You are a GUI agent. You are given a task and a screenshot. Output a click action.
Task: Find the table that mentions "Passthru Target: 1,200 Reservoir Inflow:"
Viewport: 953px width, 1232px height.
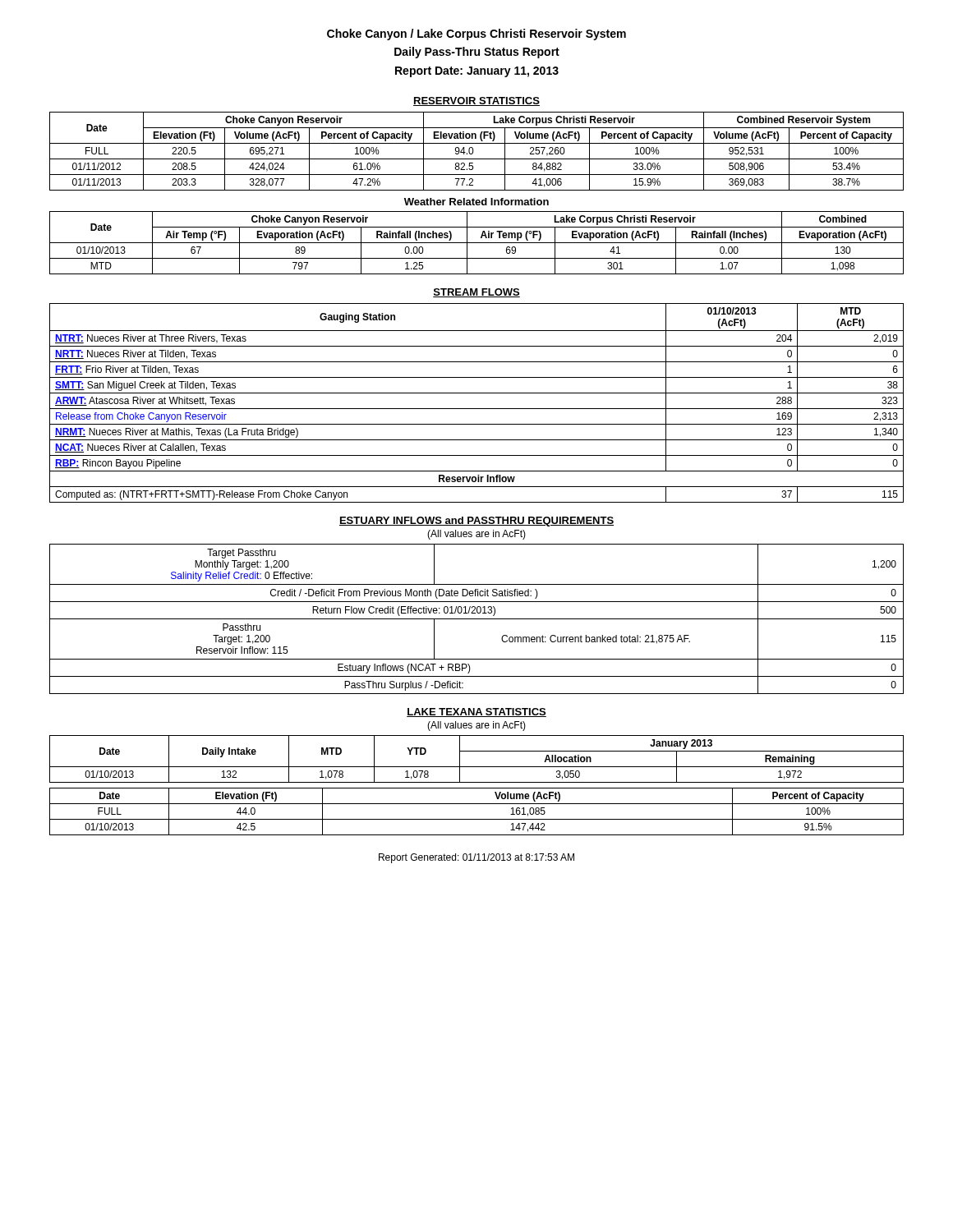click(x=476, y=619)
